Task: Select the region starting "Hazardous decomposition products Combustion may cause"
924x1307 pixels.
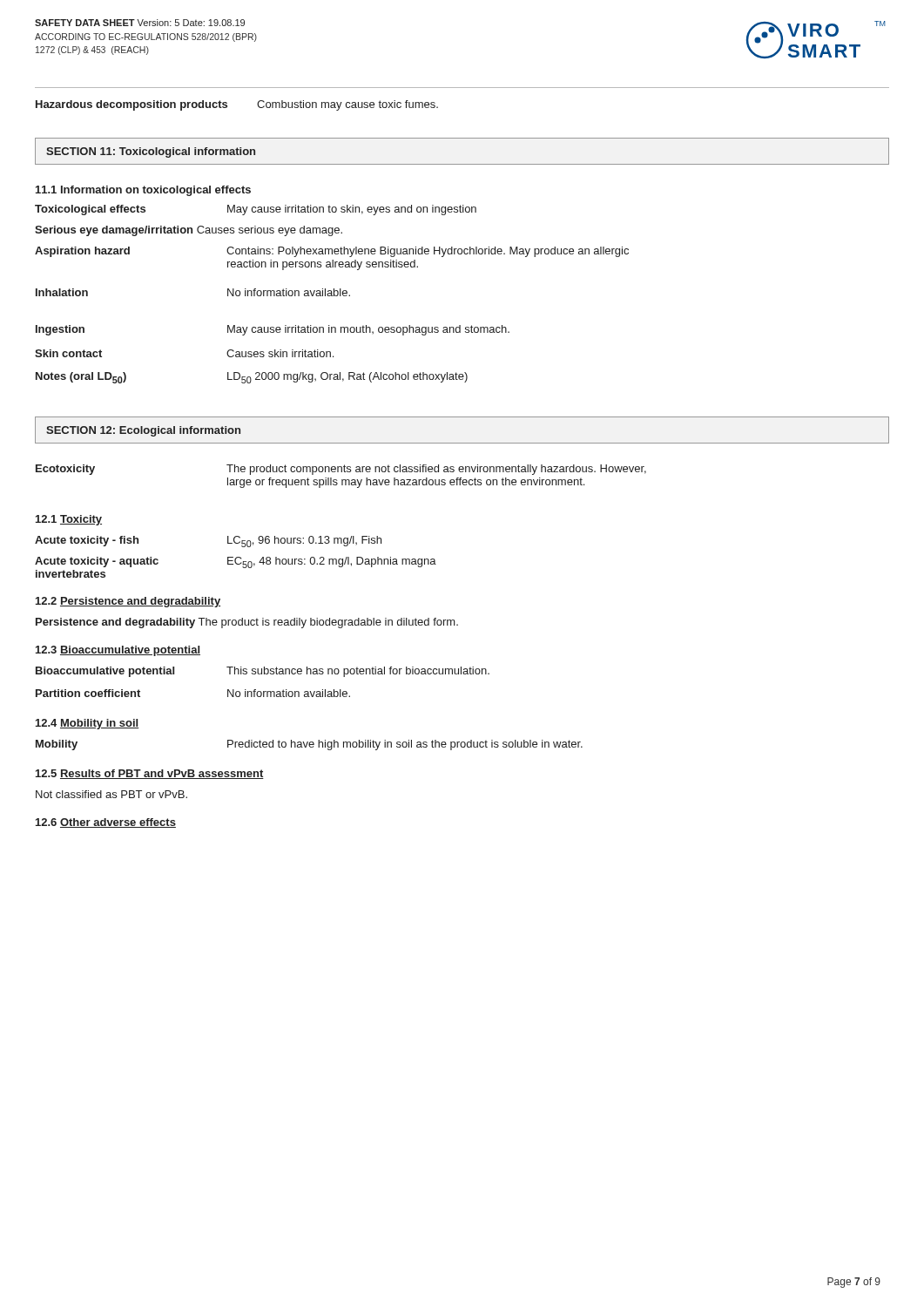Action: pyautogui.click(x=237, y=104)
